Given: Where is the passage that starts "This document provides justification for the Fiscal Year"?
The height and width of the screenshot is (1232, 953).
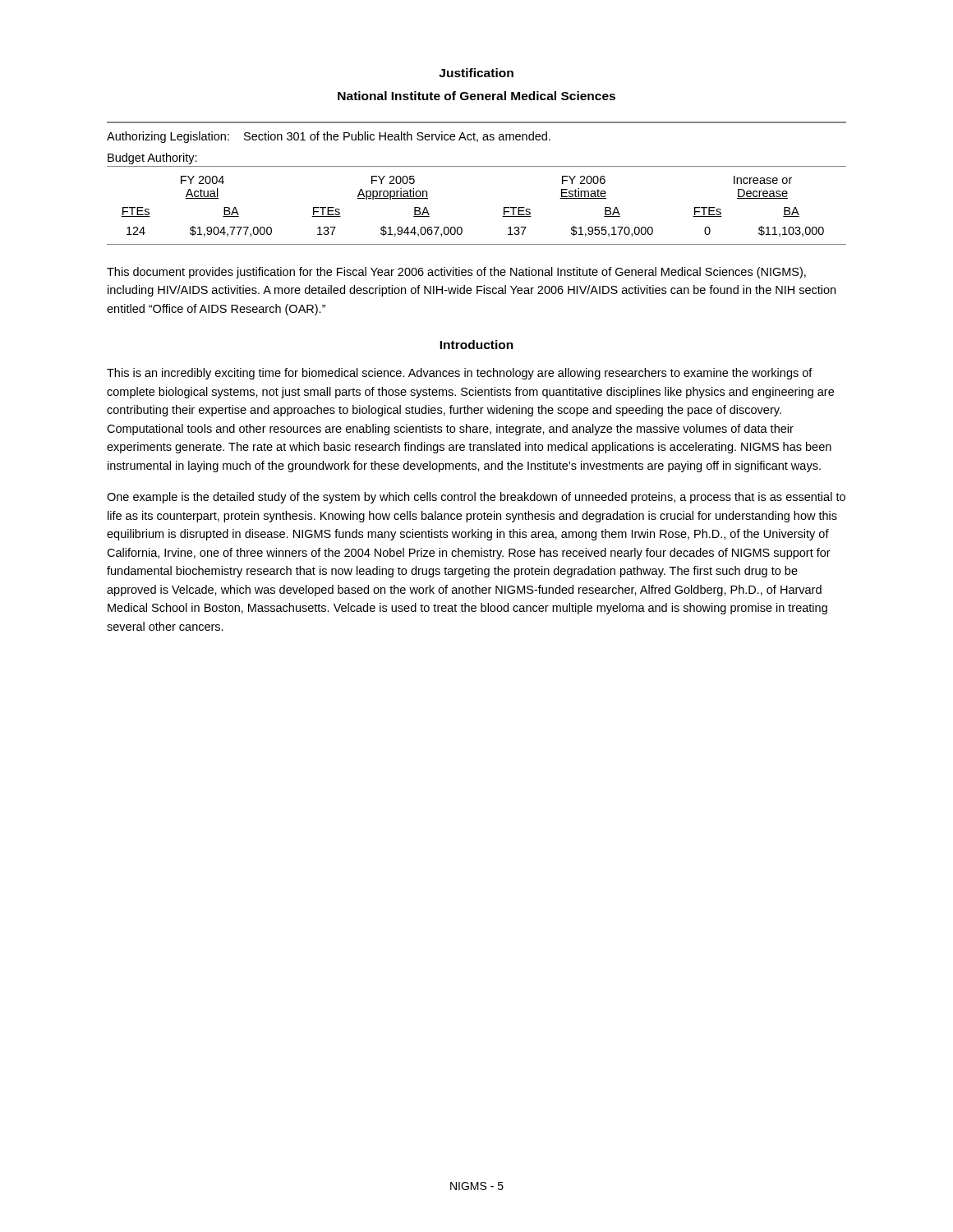Looking at the screenshot, I should (472, 290).
